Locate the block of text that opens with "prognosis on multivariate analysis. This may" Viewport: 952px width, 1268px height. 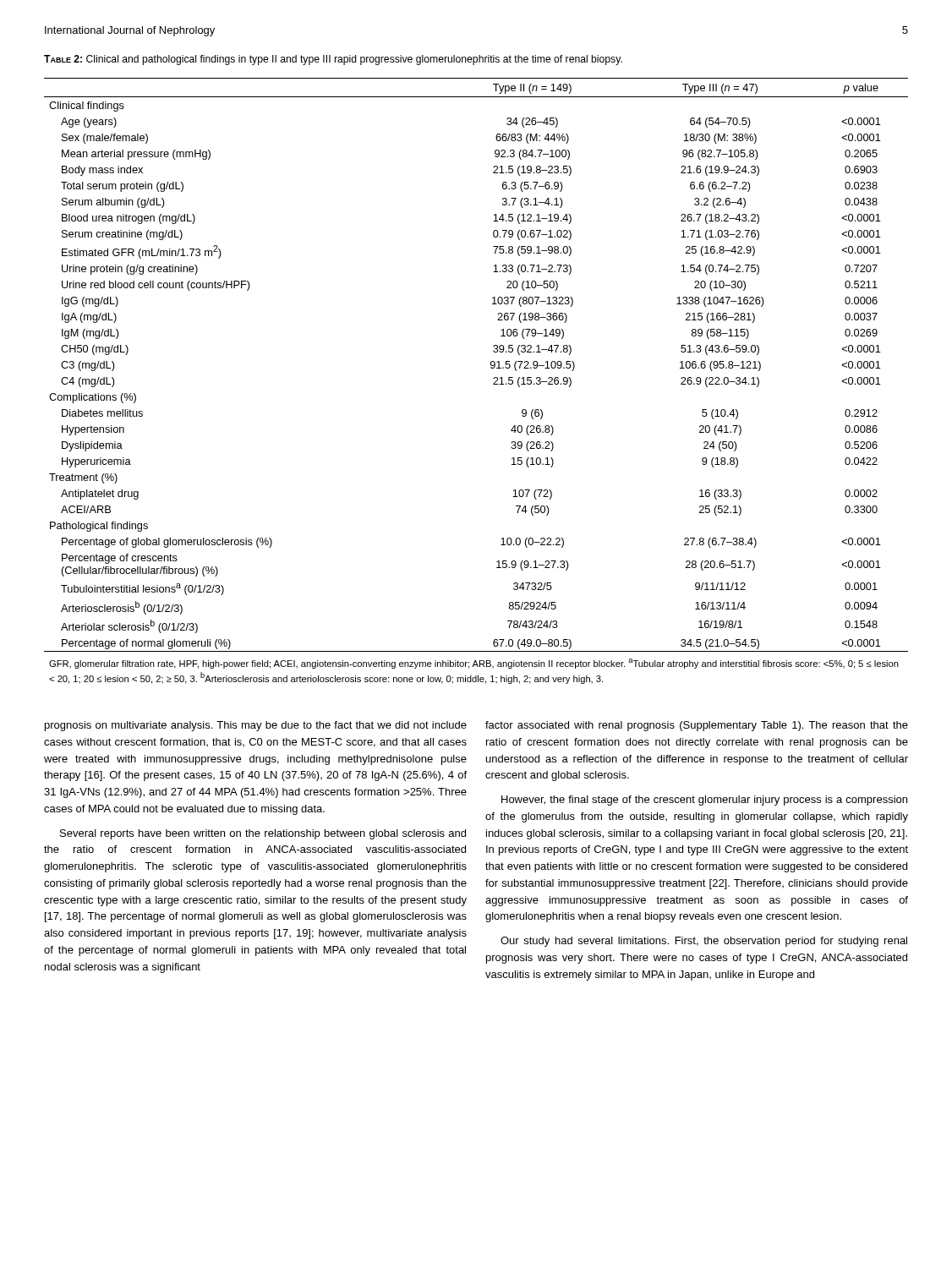point(255,846)
